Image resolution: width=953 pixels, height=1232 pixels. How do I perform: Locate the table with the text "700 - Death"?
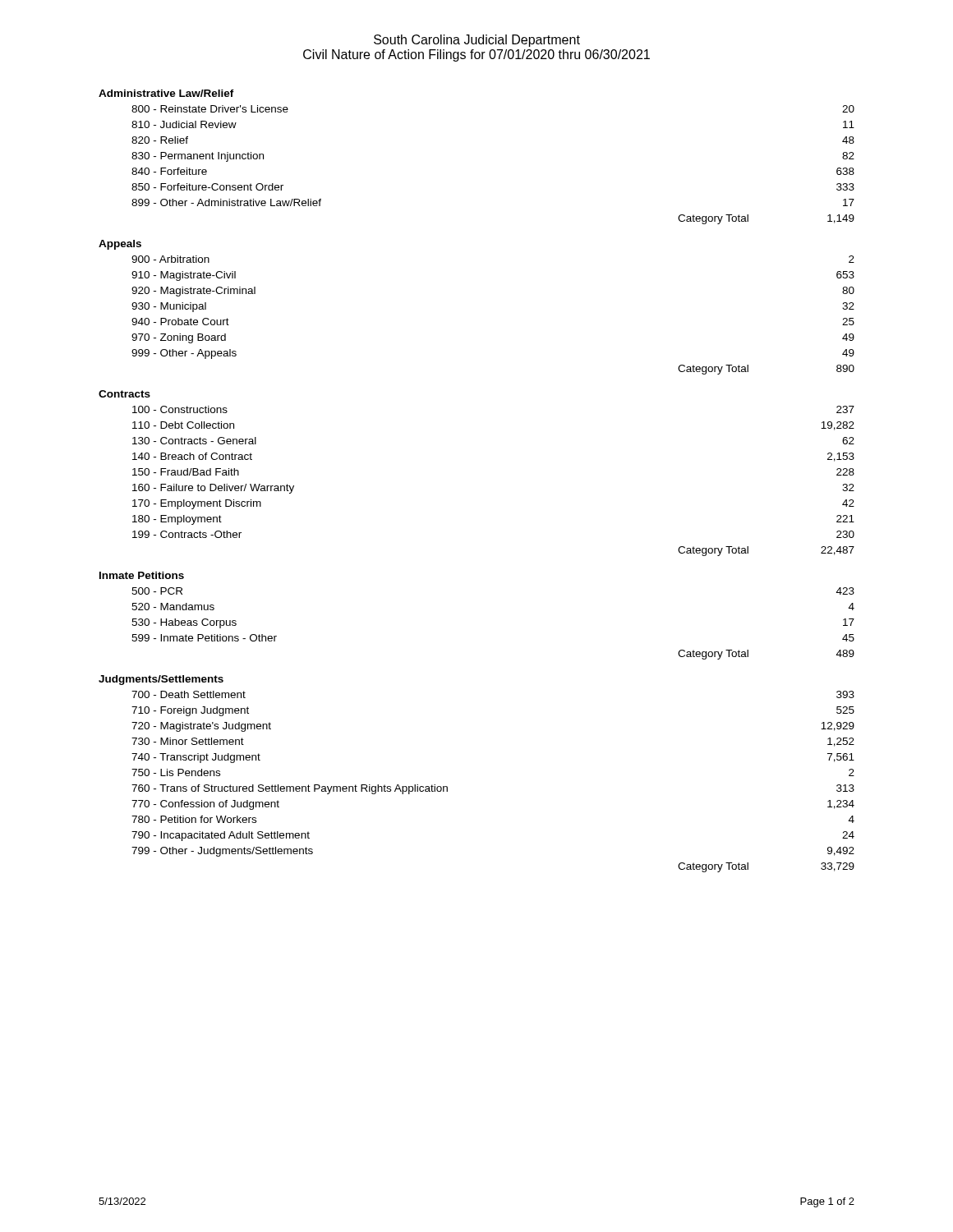click(476, 780)
